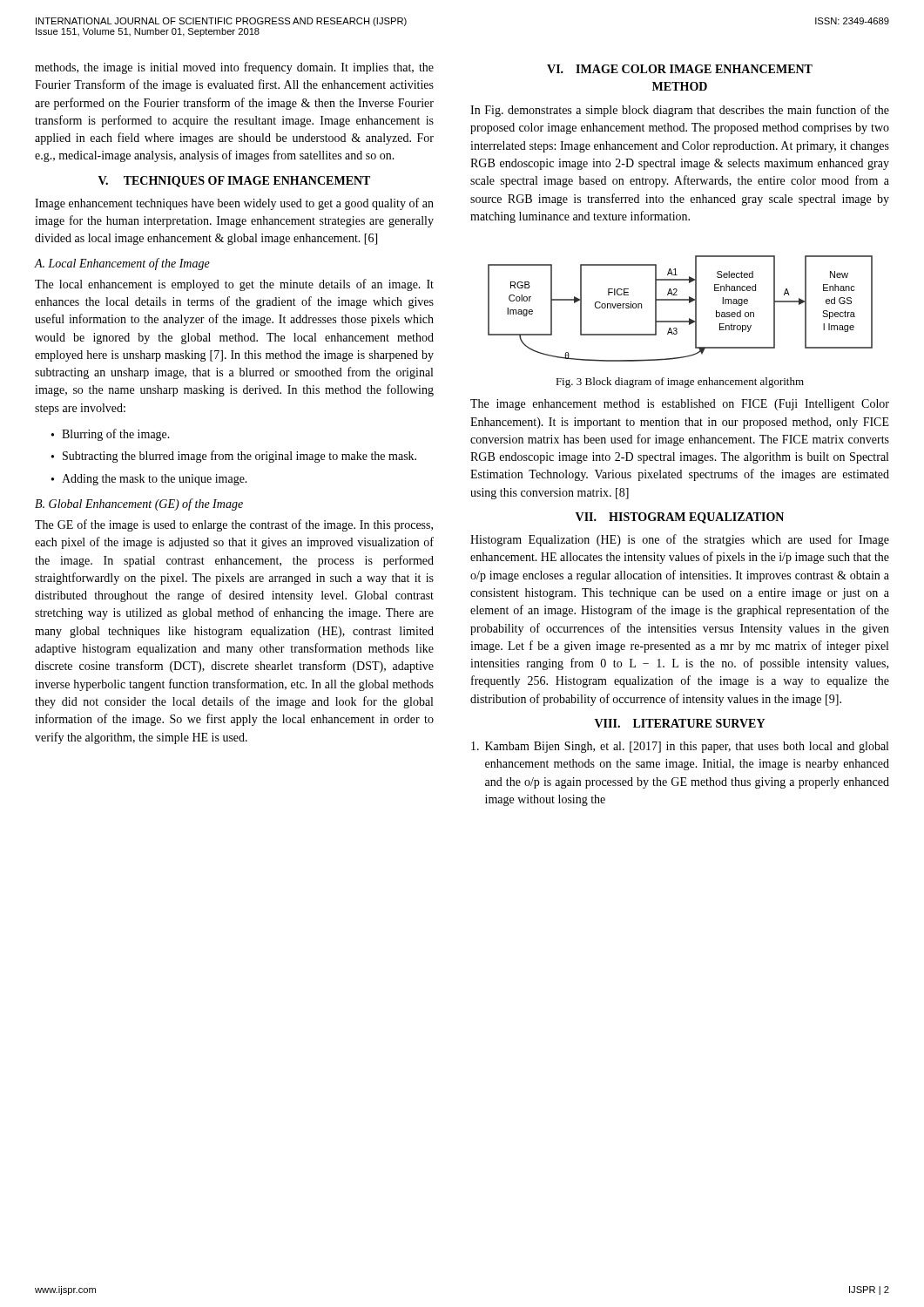
Task: Locate the text "VII. HISTOGRAM EQUALIZATION"
Action: point(680,517)
